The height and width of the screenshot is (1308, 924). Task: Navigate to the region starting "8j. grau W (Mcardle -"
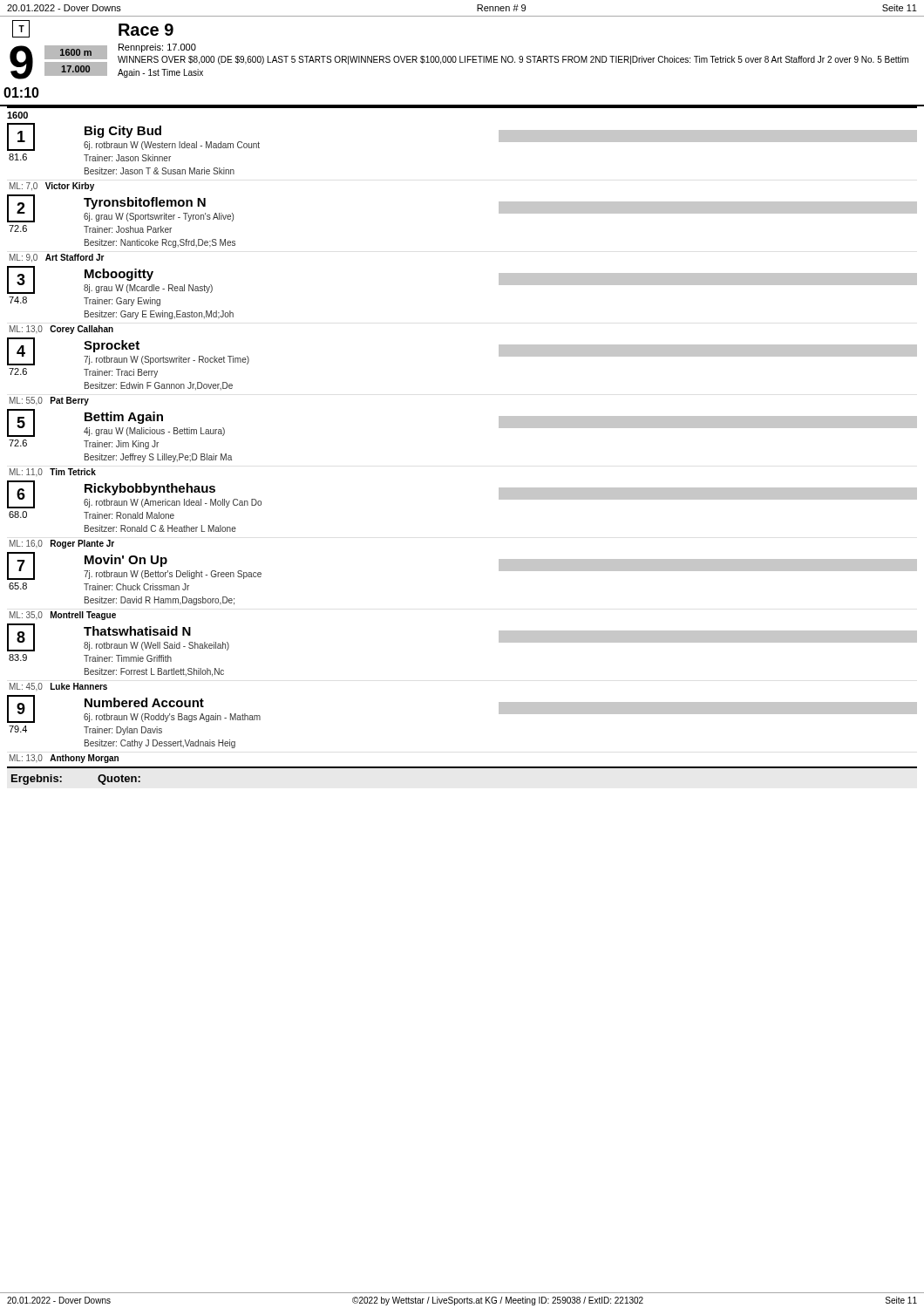click(159, 301)
